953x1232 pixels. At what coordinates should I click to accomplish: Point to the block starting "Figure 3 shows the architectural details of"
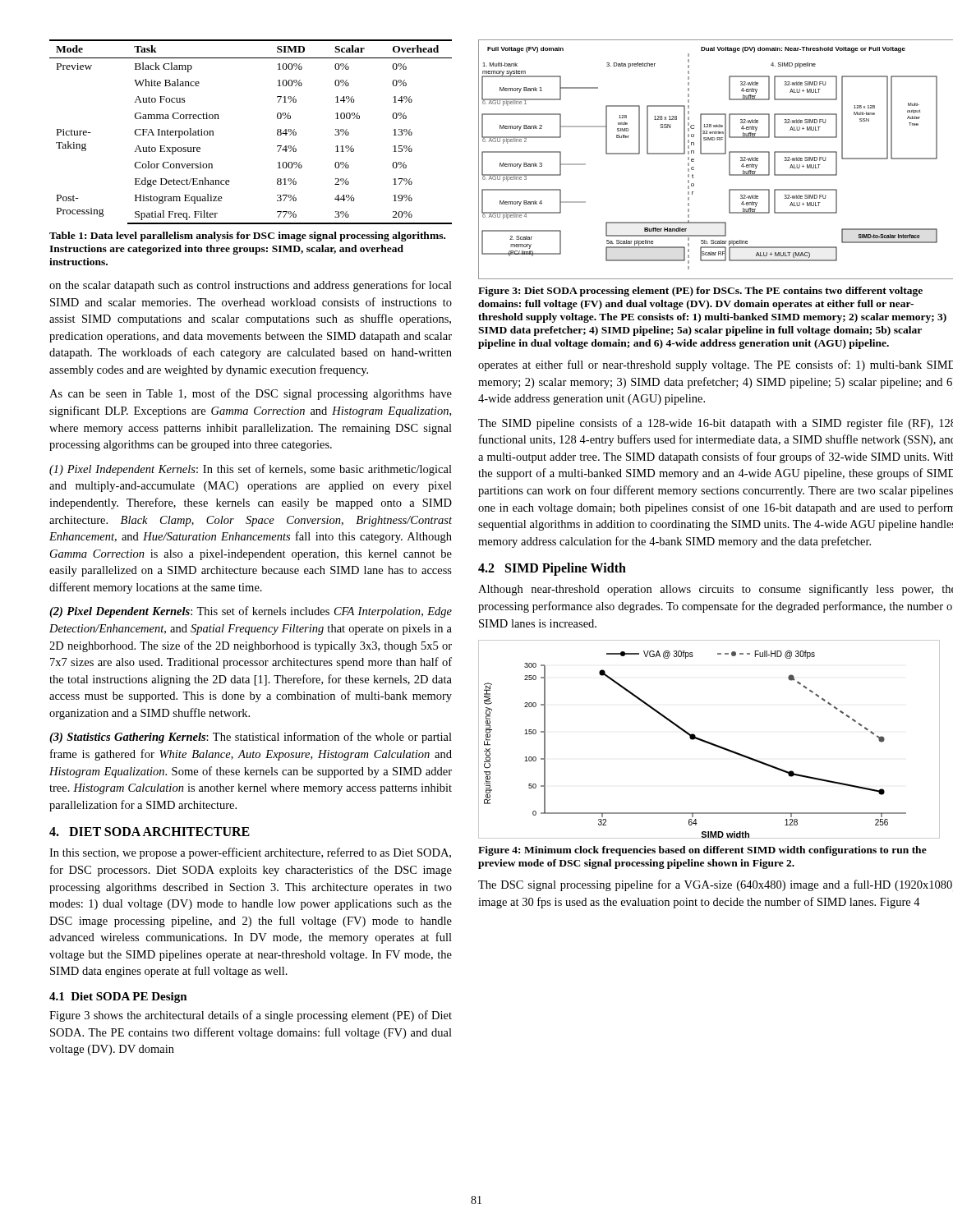click(x=251, y=1032)
